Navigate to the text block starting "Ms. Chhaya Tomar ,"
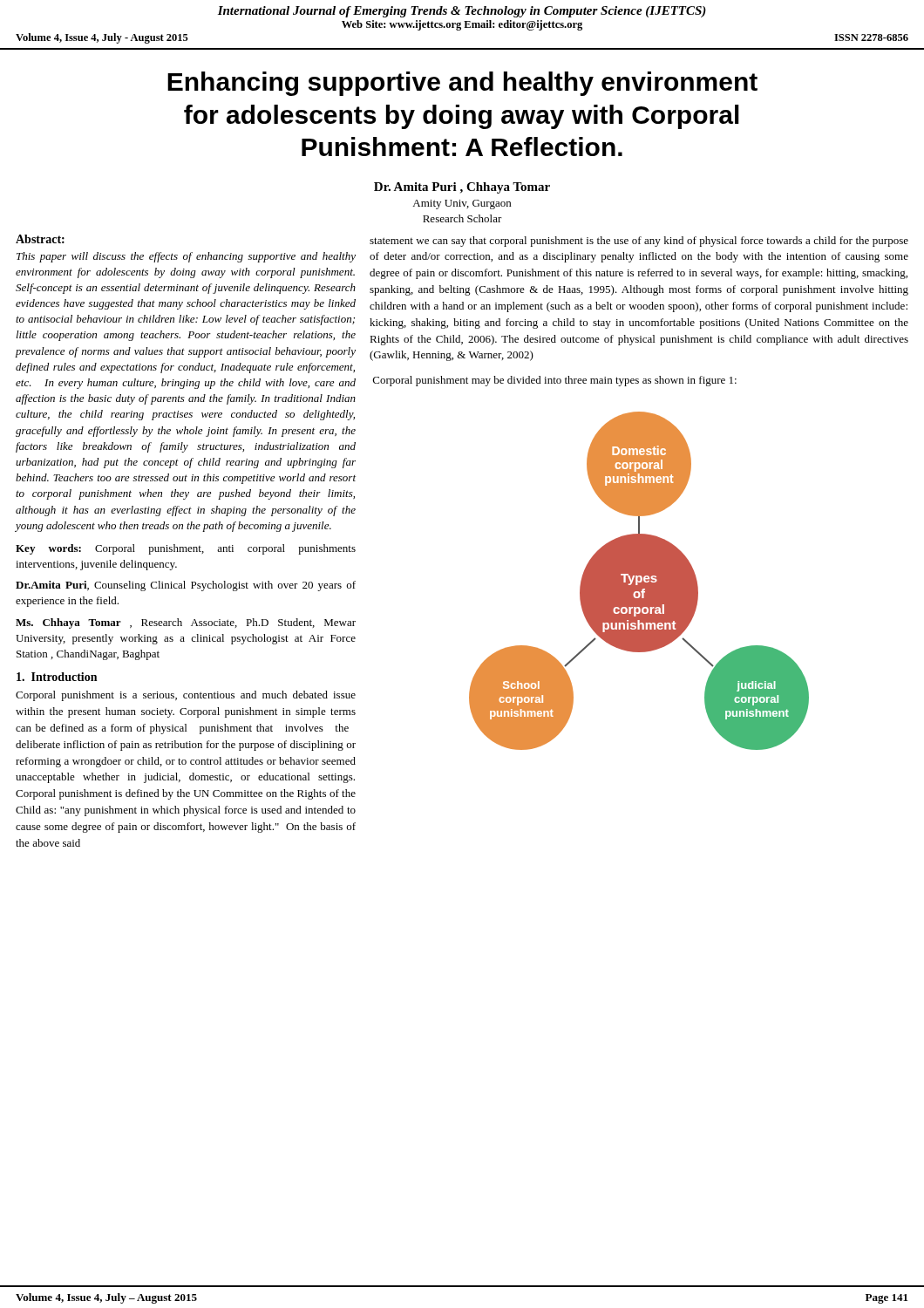Screen dimensions: 1308x924 click(186, 638)
